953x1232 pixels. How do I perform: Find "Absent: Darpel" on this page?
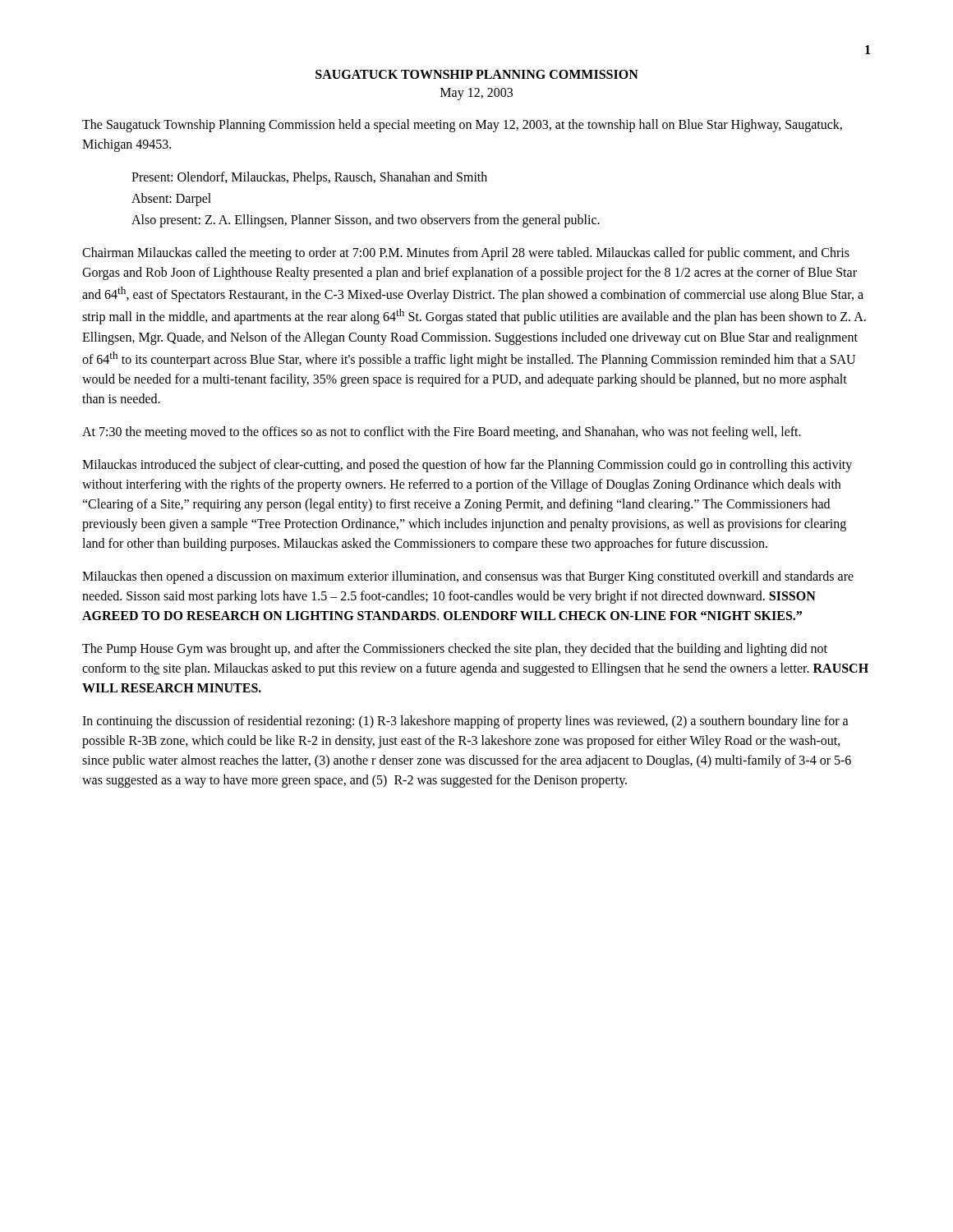tap(171, 198)
